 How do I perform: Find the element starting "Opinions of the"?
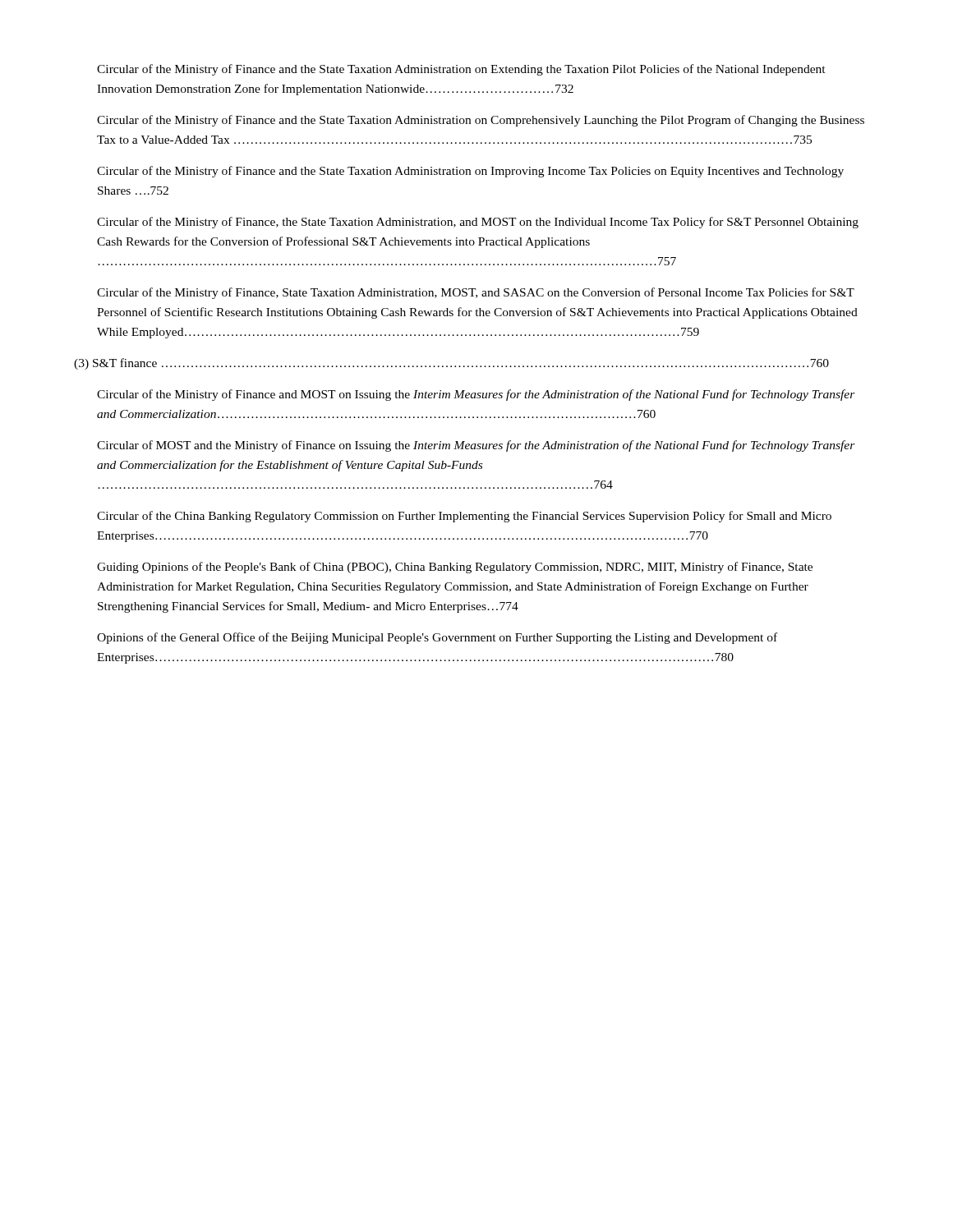coord(488,648)
